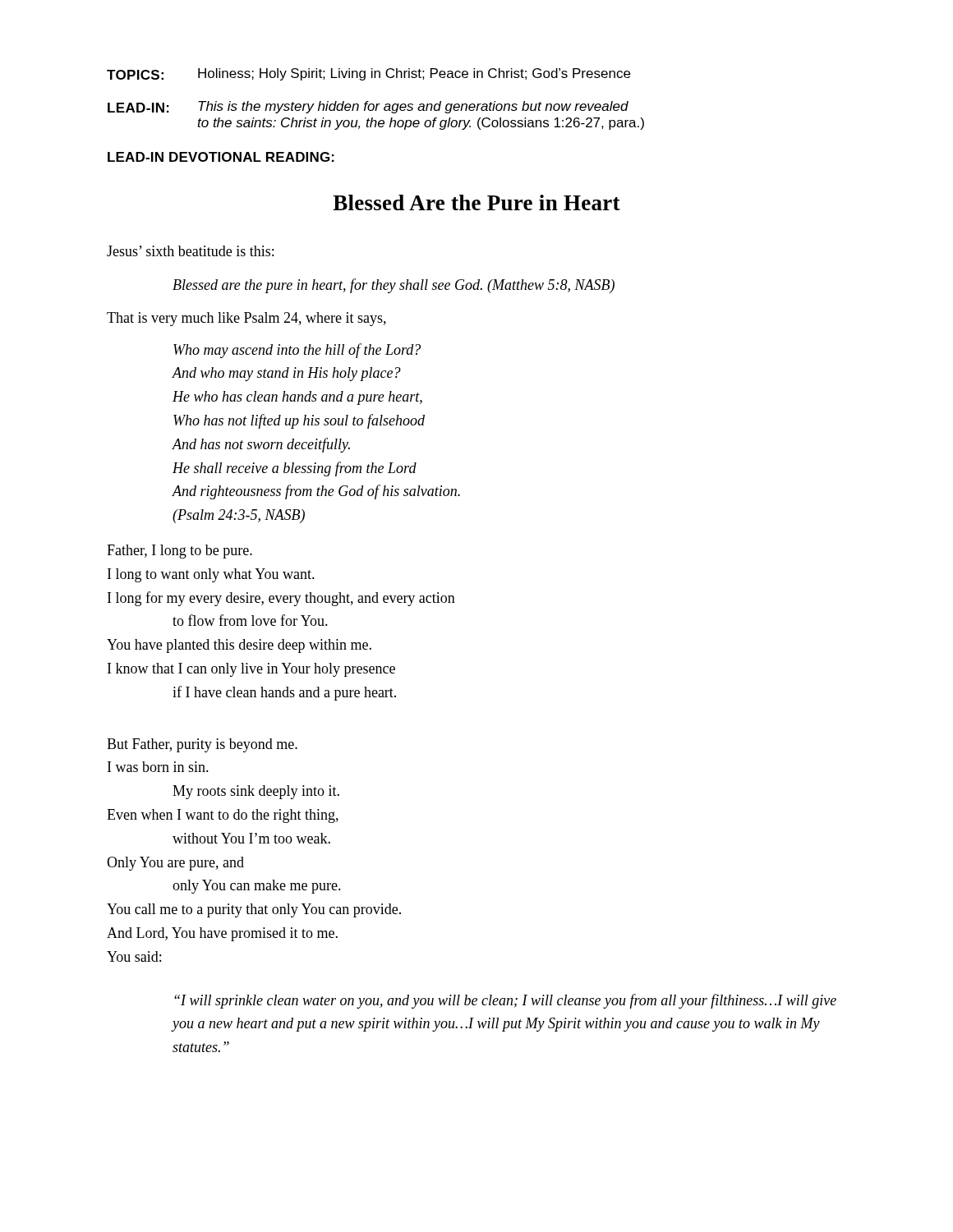Locate the text block that reads "But Father, purity is beyond me. I"

[x=254, y=850]
